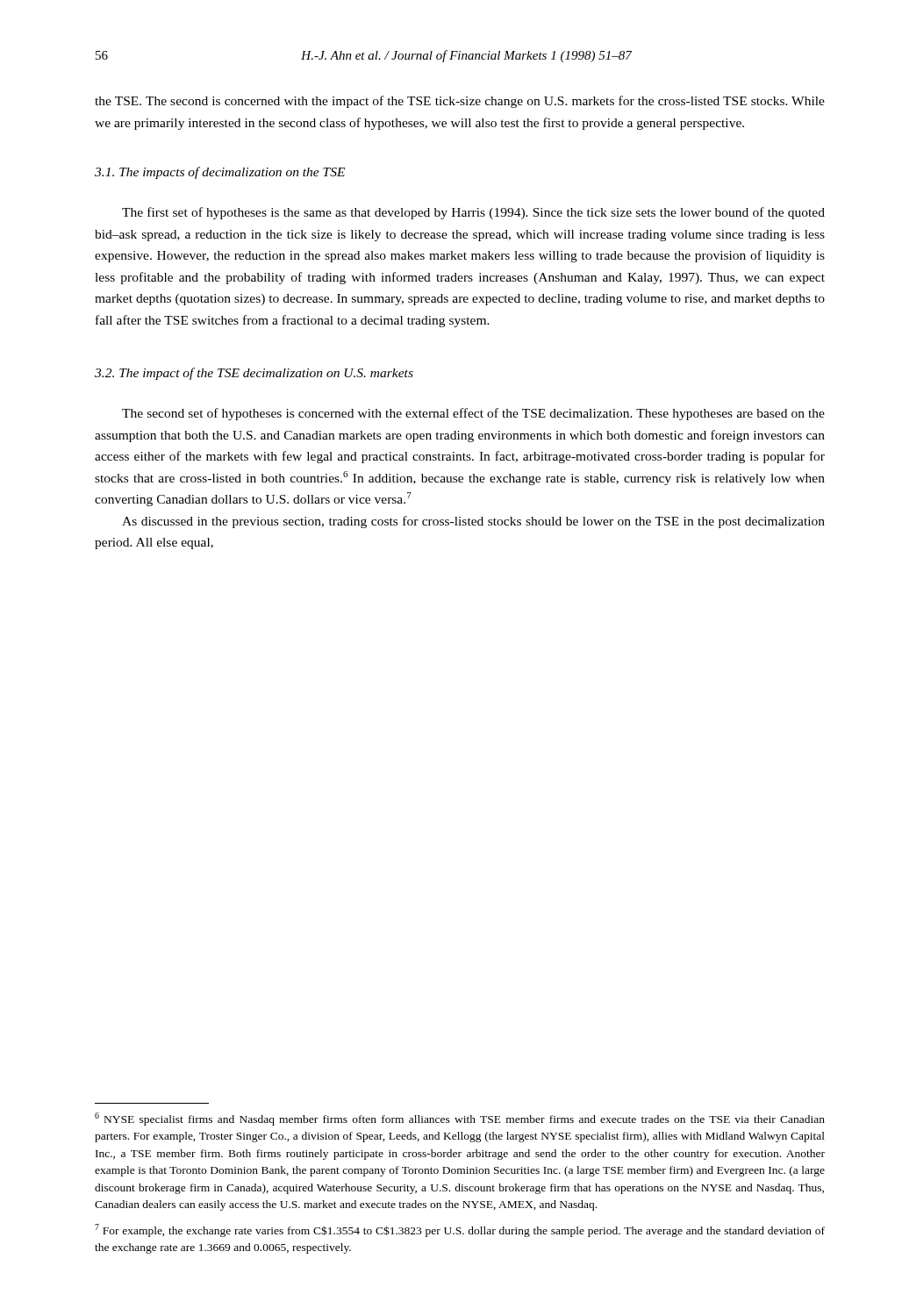Select the element starting "the TSE. The second"
The width and height of the screenshot is (902, 1316).
(460, 111)
